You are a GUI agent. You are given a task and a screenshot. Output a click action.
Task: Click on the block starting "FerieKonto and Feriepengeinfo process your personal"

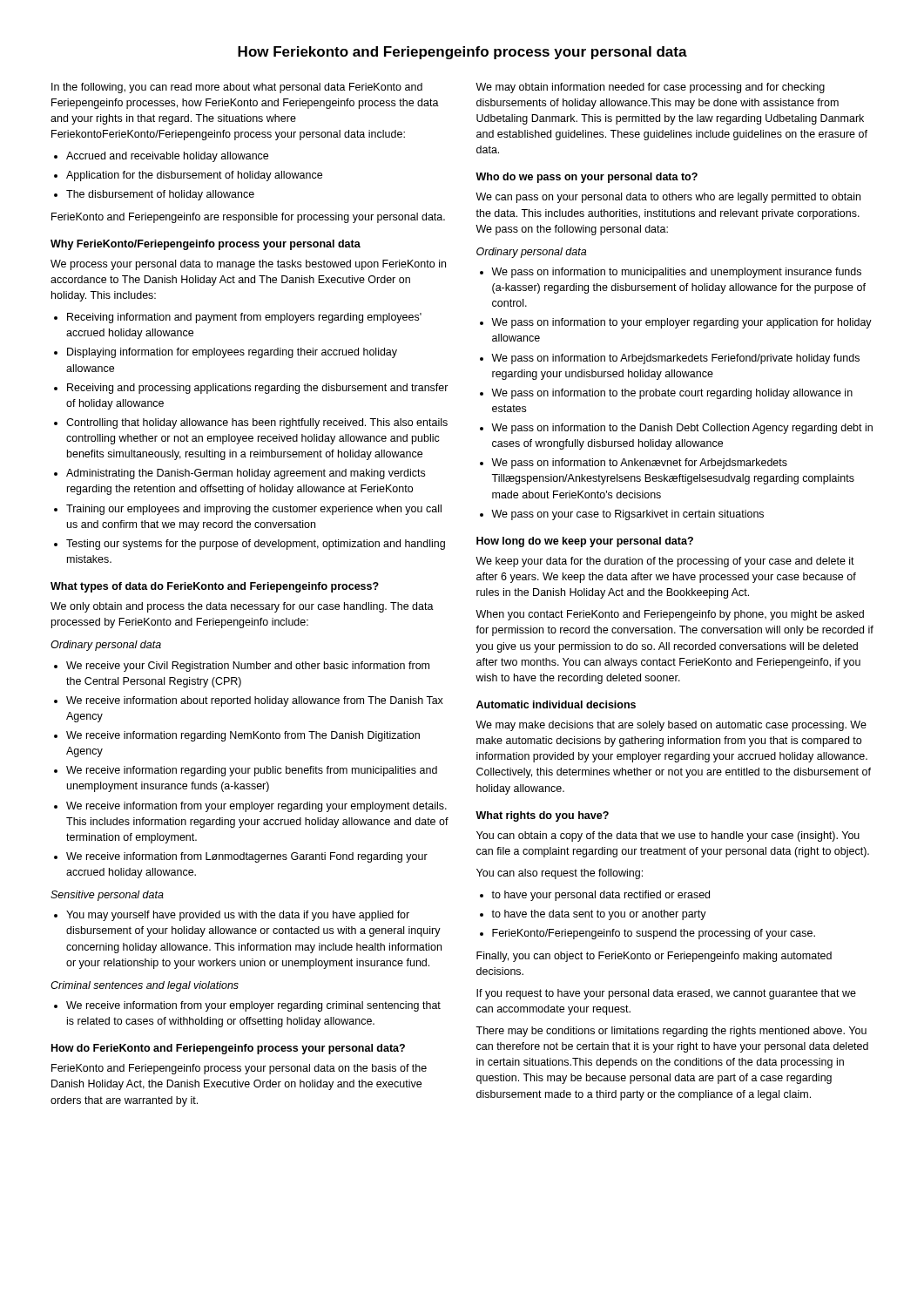(x=249, y=1084)
